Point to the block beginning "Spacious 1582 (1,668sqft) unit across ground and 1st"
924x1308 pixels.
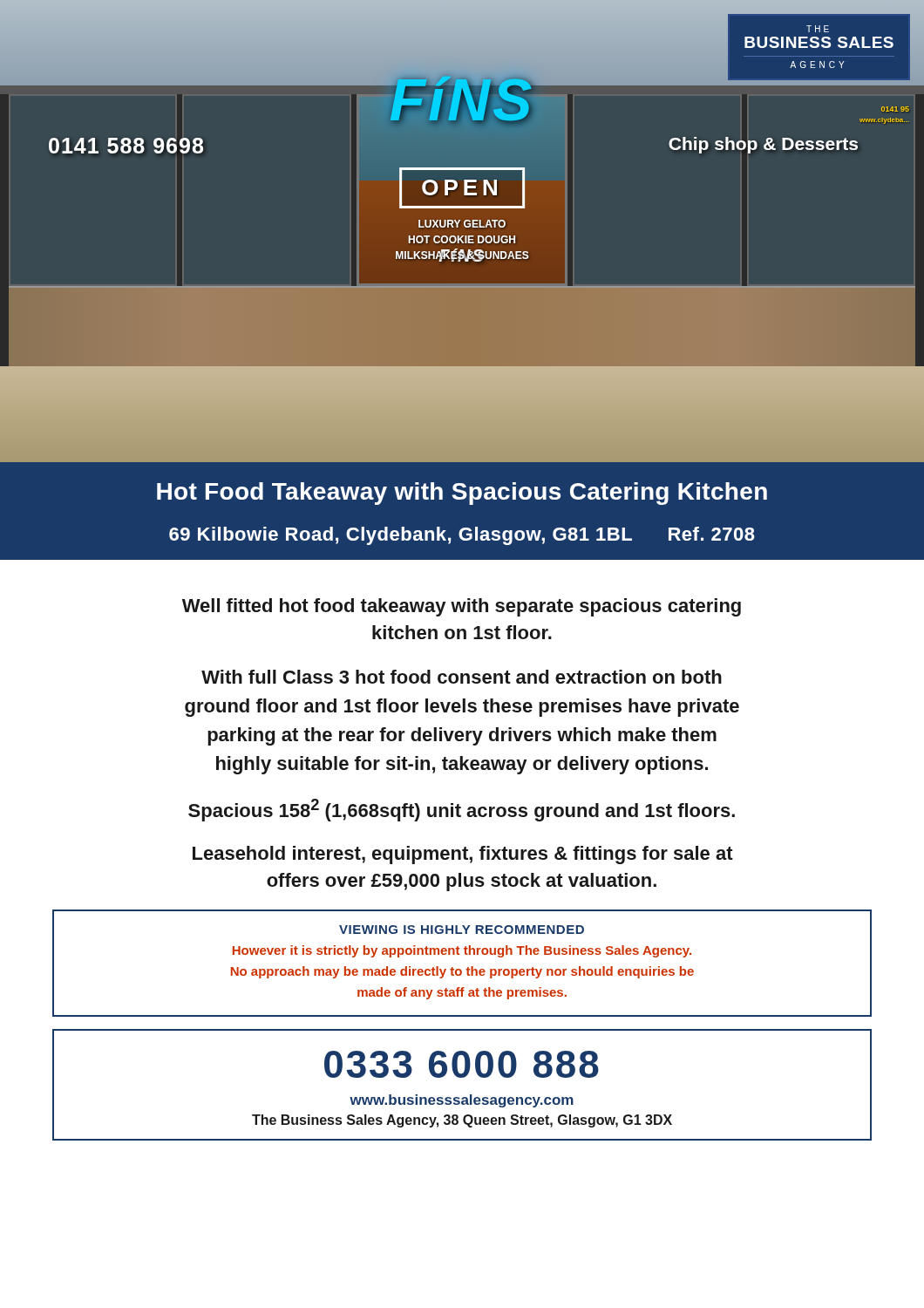[x=462, y=808]
